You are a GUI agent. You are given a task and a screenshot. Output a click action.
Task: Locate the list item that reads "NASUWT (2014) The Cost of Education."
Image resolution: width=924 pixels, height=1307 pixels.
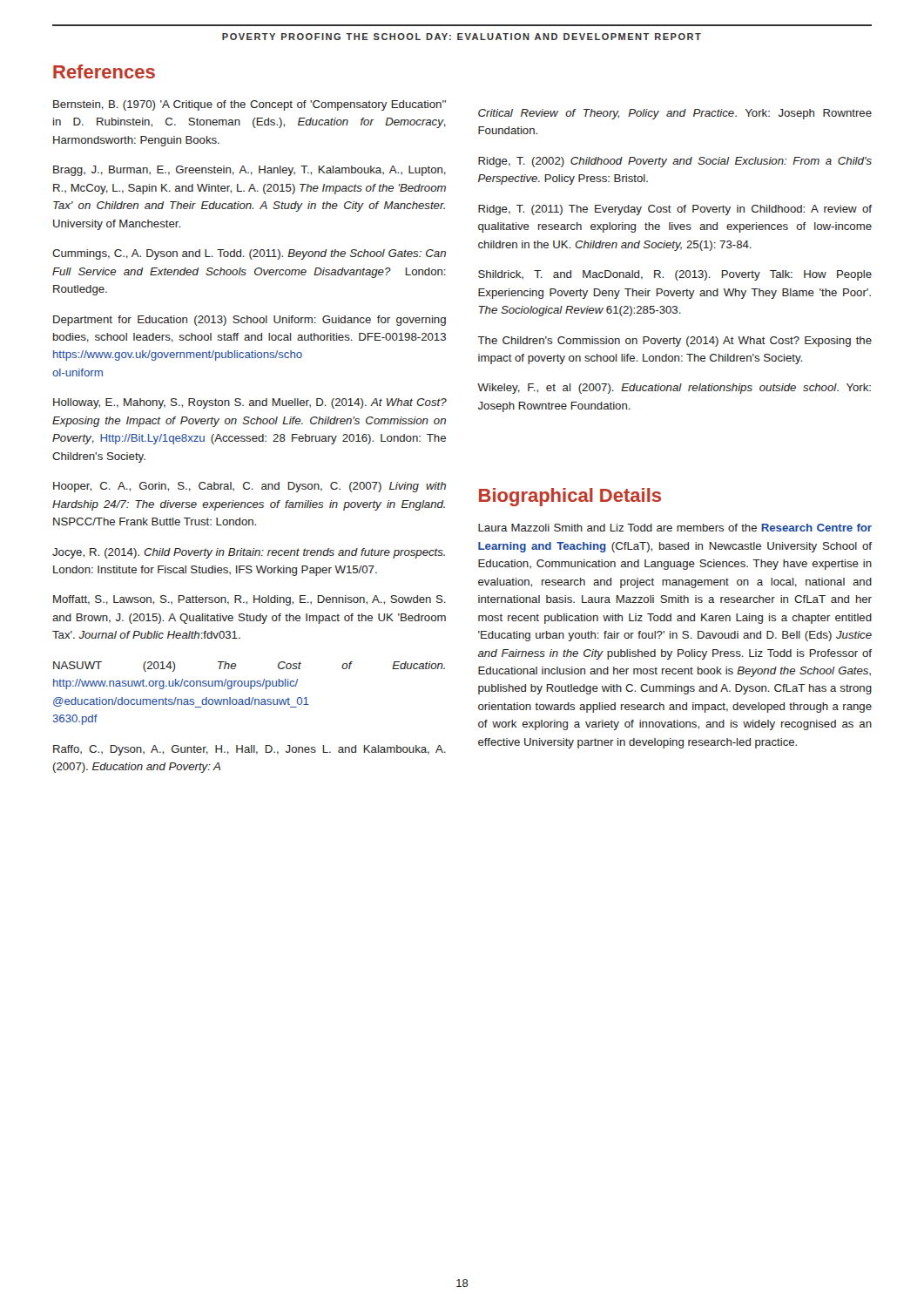click(x=249, y=692)
